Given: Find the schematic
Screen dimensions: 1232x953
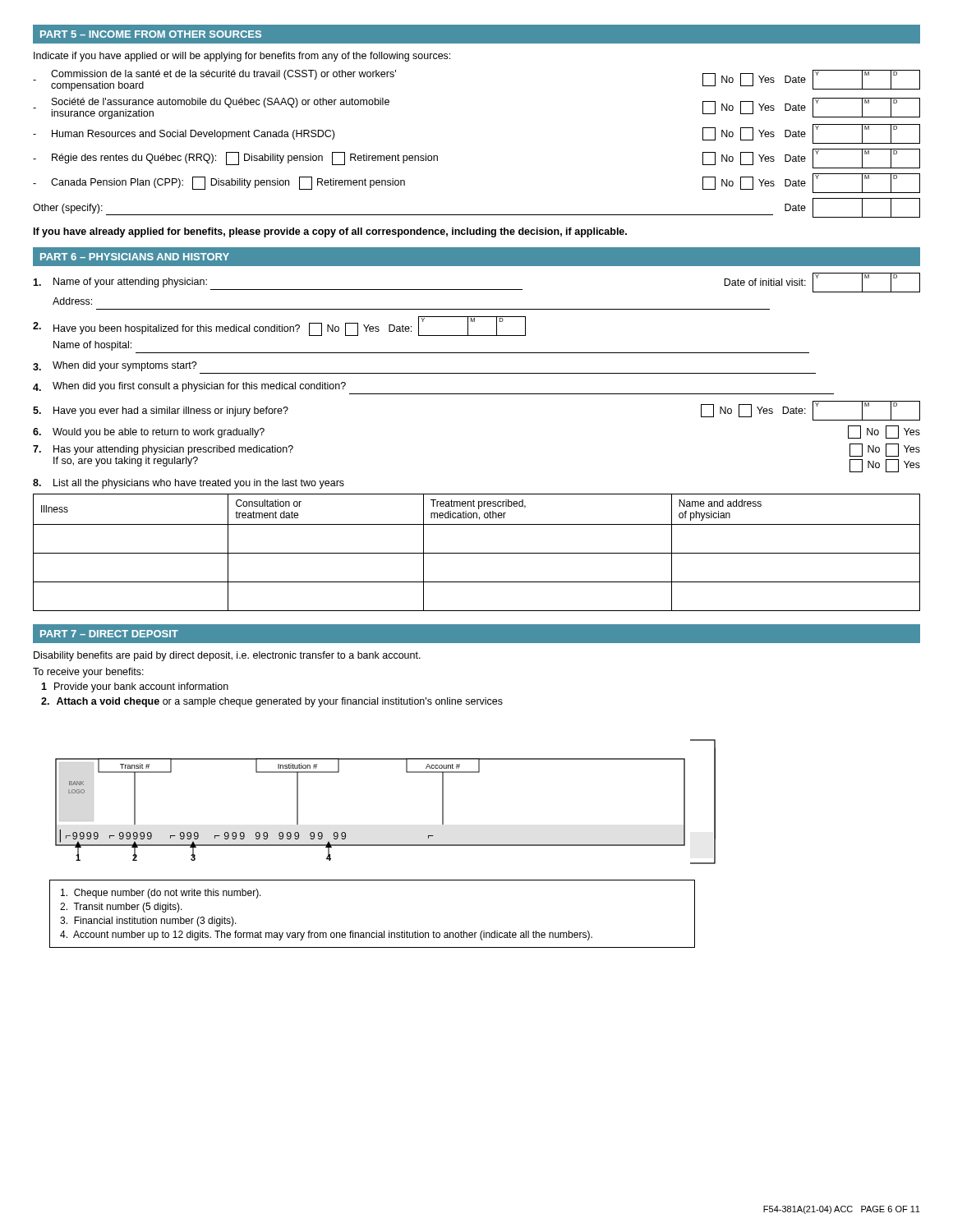Looking at the screenshot, I should (485, 798).
